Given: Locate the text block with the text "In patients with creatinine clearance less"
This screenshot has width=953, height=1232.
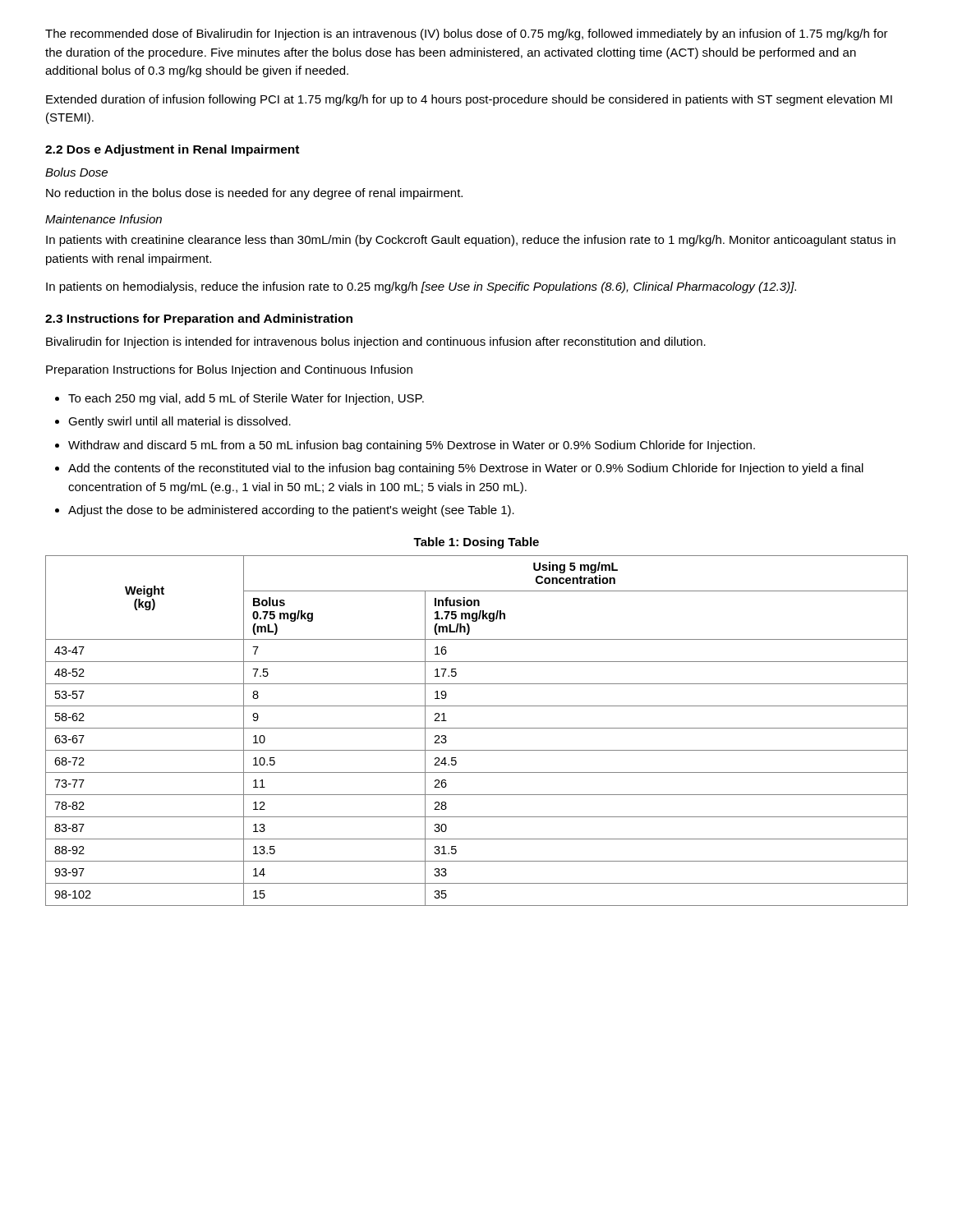Looking at the screenshot, I should click(x=471, y=249).
